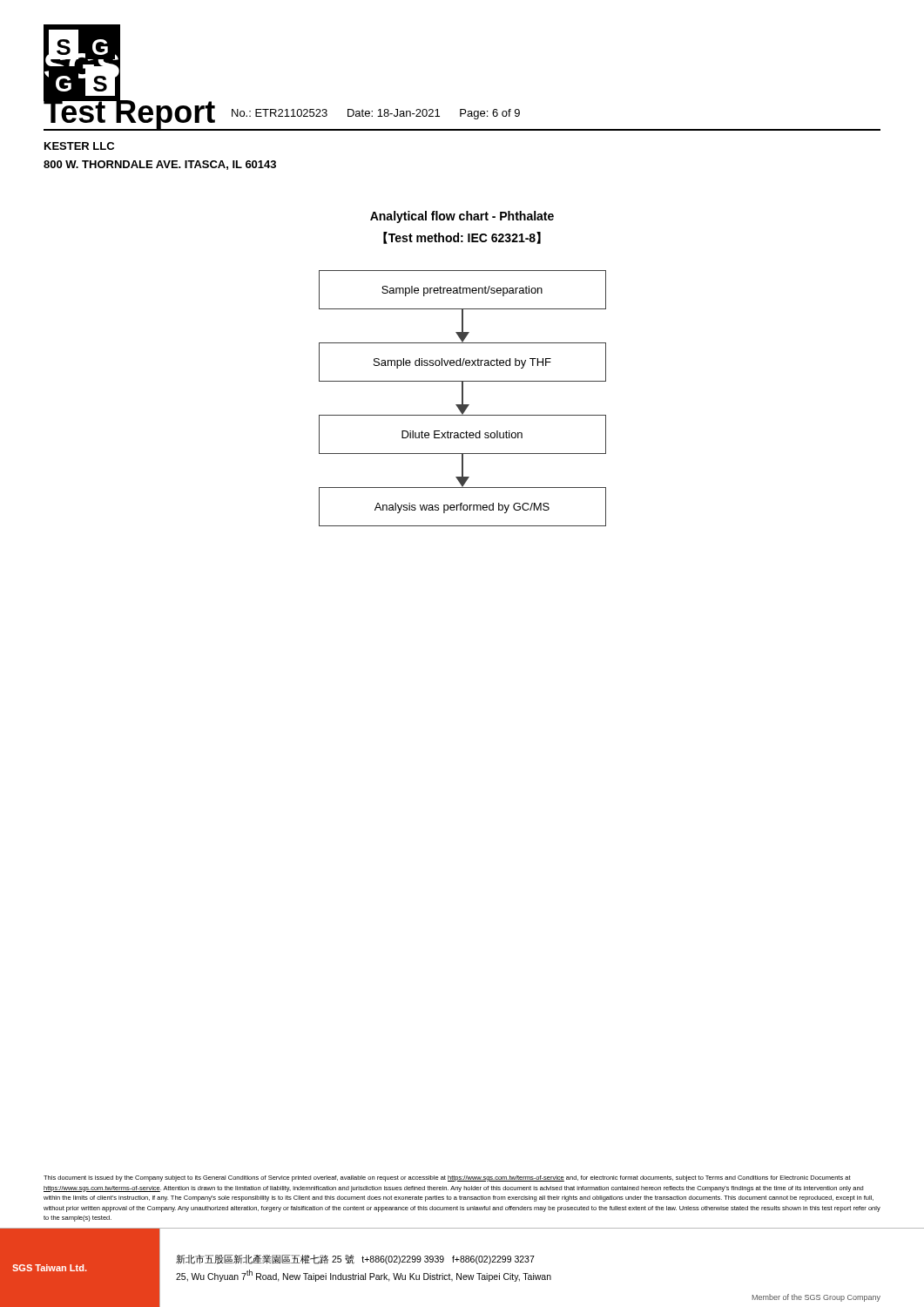Locate the logo
924x1307 pixels.
point(89,63)
